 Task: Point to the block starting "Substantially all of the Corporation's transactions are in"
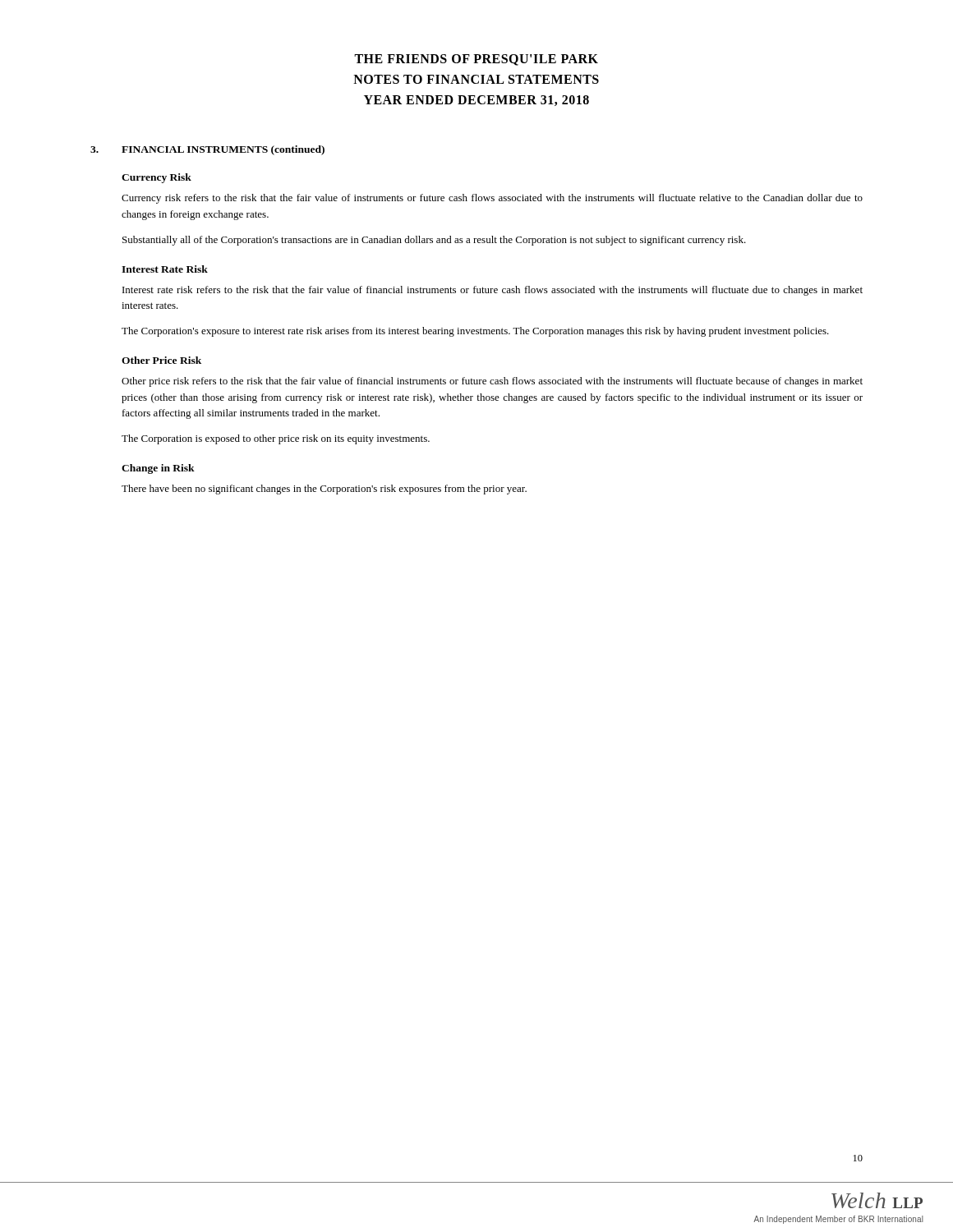point(434,239)
